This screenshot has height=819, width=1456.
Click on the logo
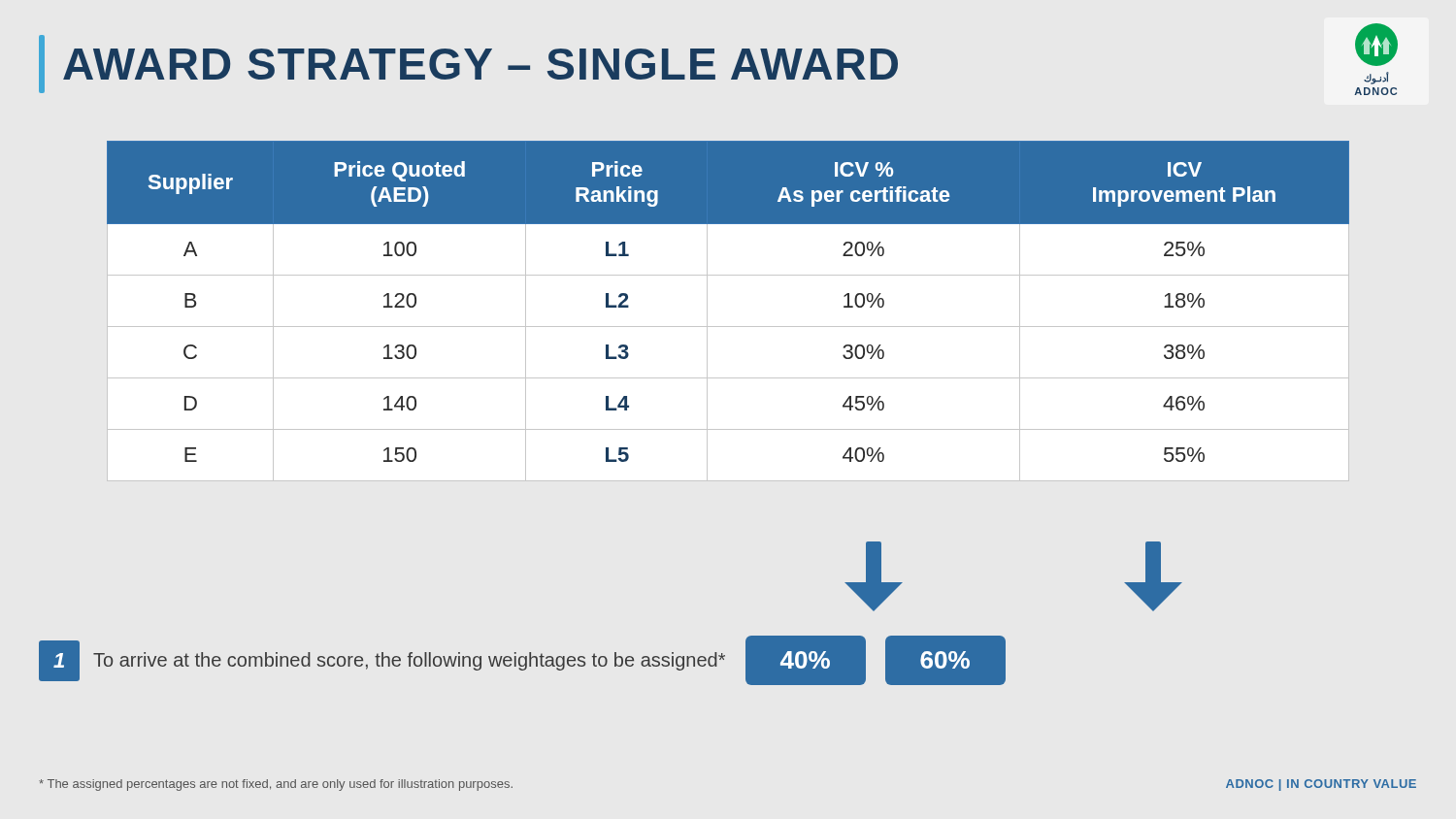pos(1376,61)
